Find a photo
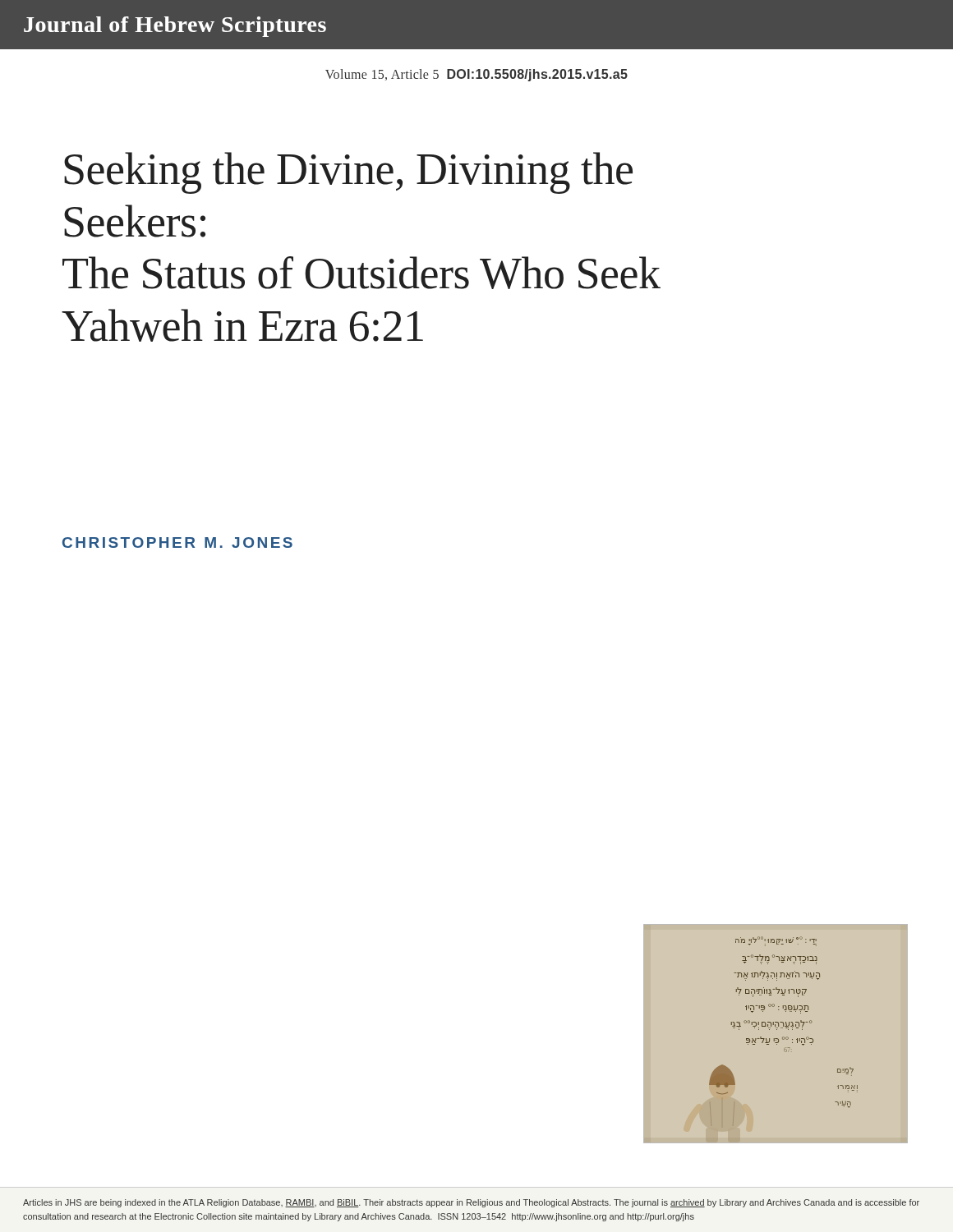This screenshot has width=953, height=1232. 776,1034
